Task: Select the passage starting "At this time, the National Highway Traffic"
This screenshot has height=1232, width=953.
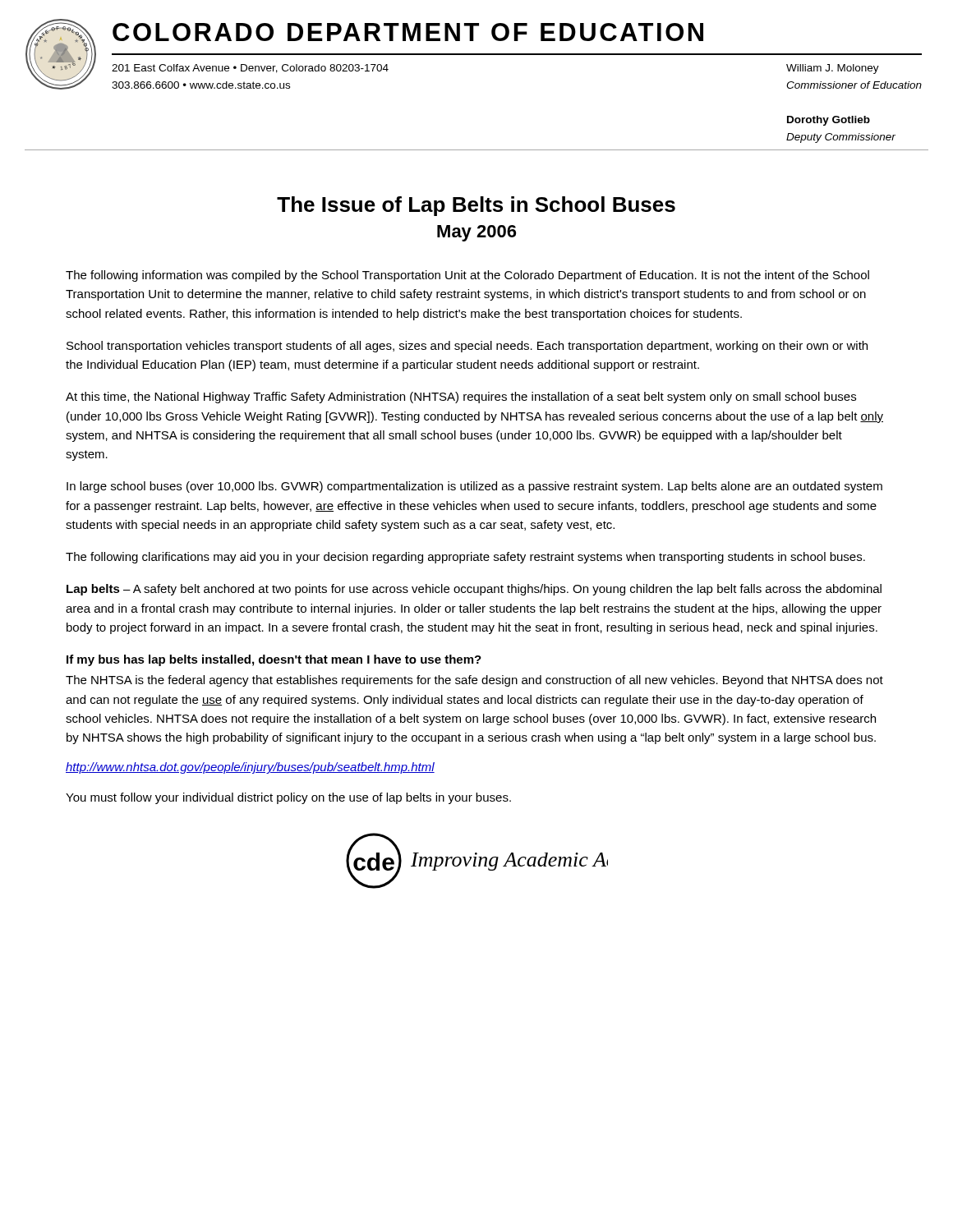Action: [x=474, y=425]
